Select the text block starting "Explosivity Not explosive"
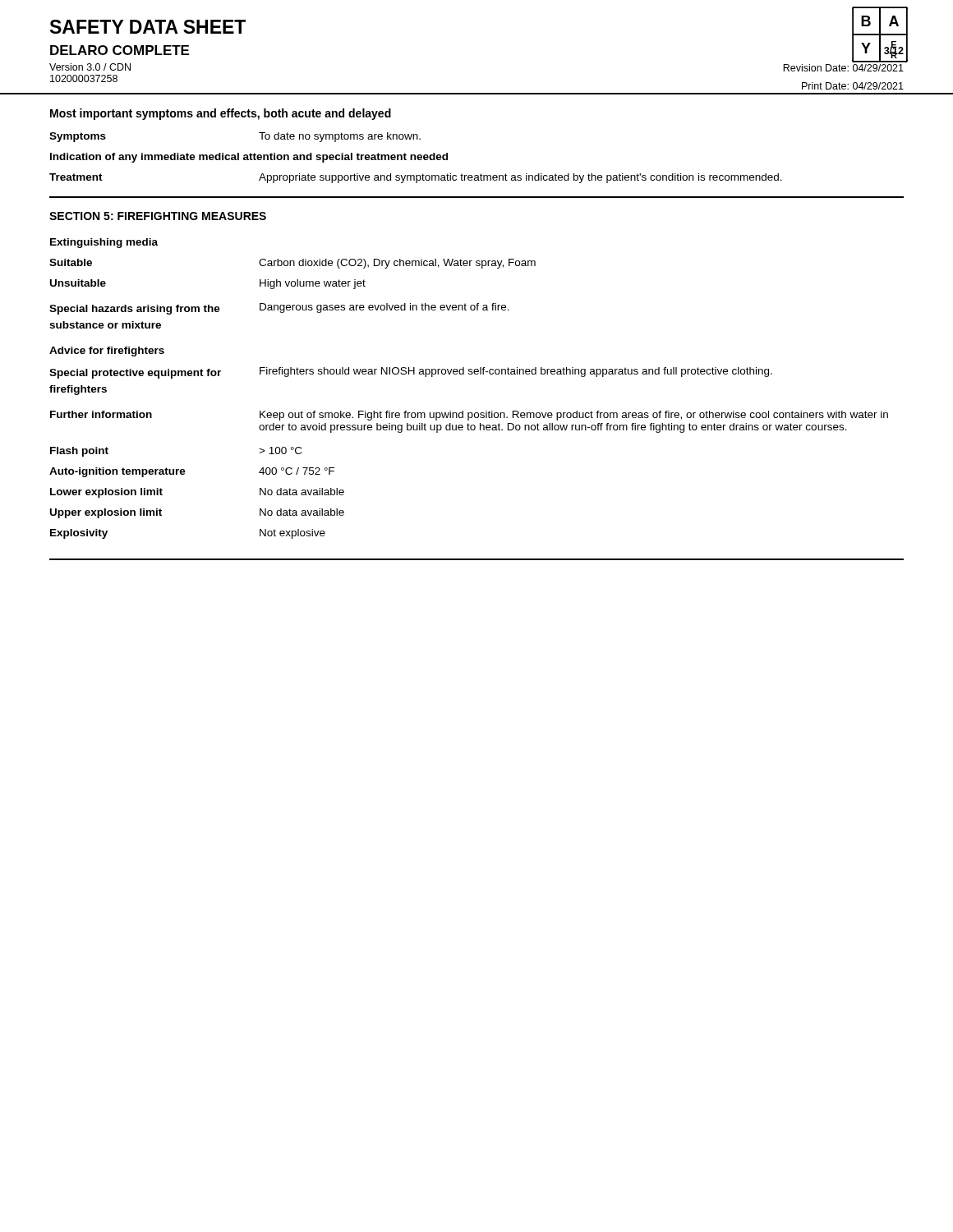The image size is (953, 1232). (79, 533)
